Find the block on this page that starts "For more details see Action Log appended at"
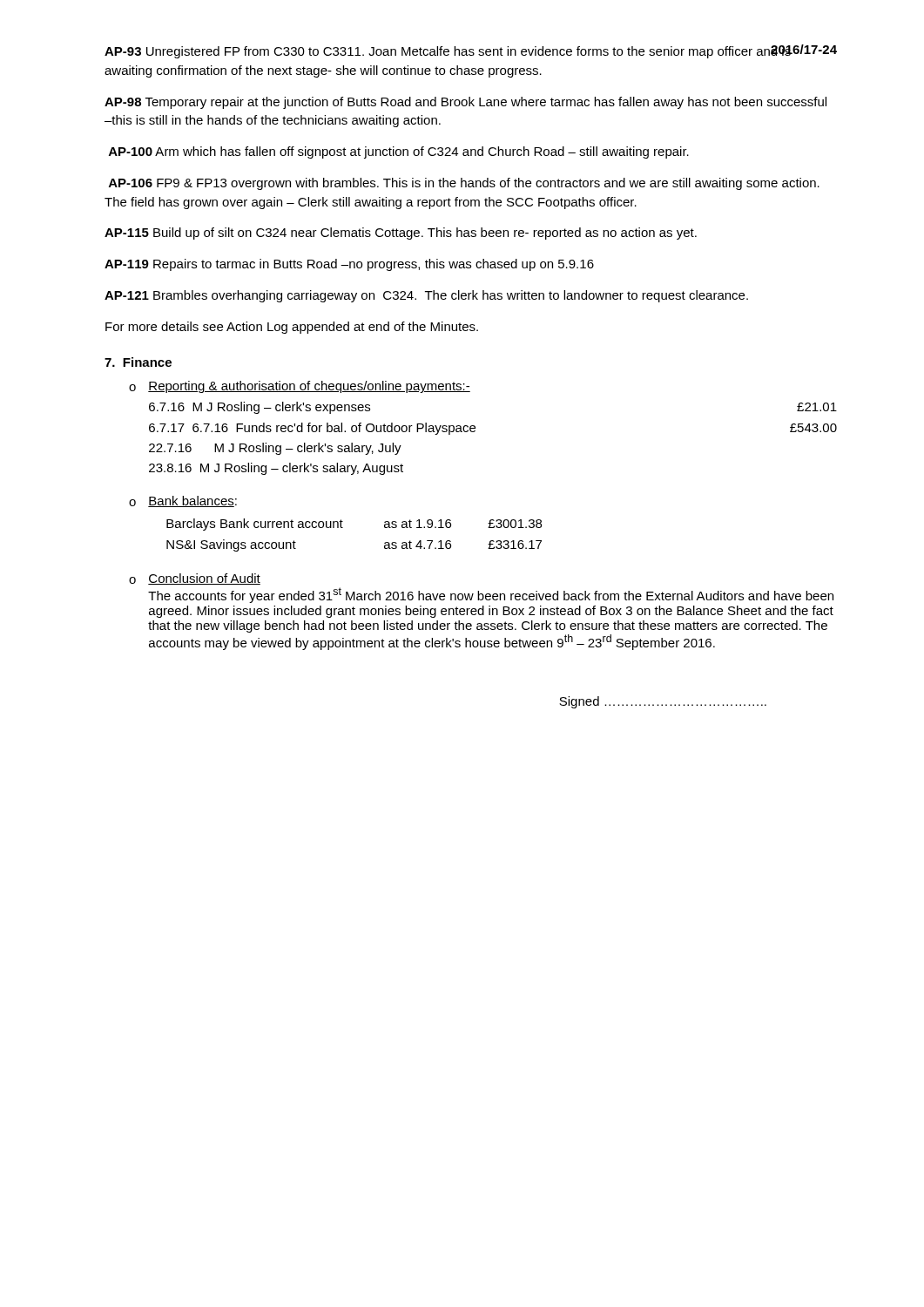 pos(292,326)
